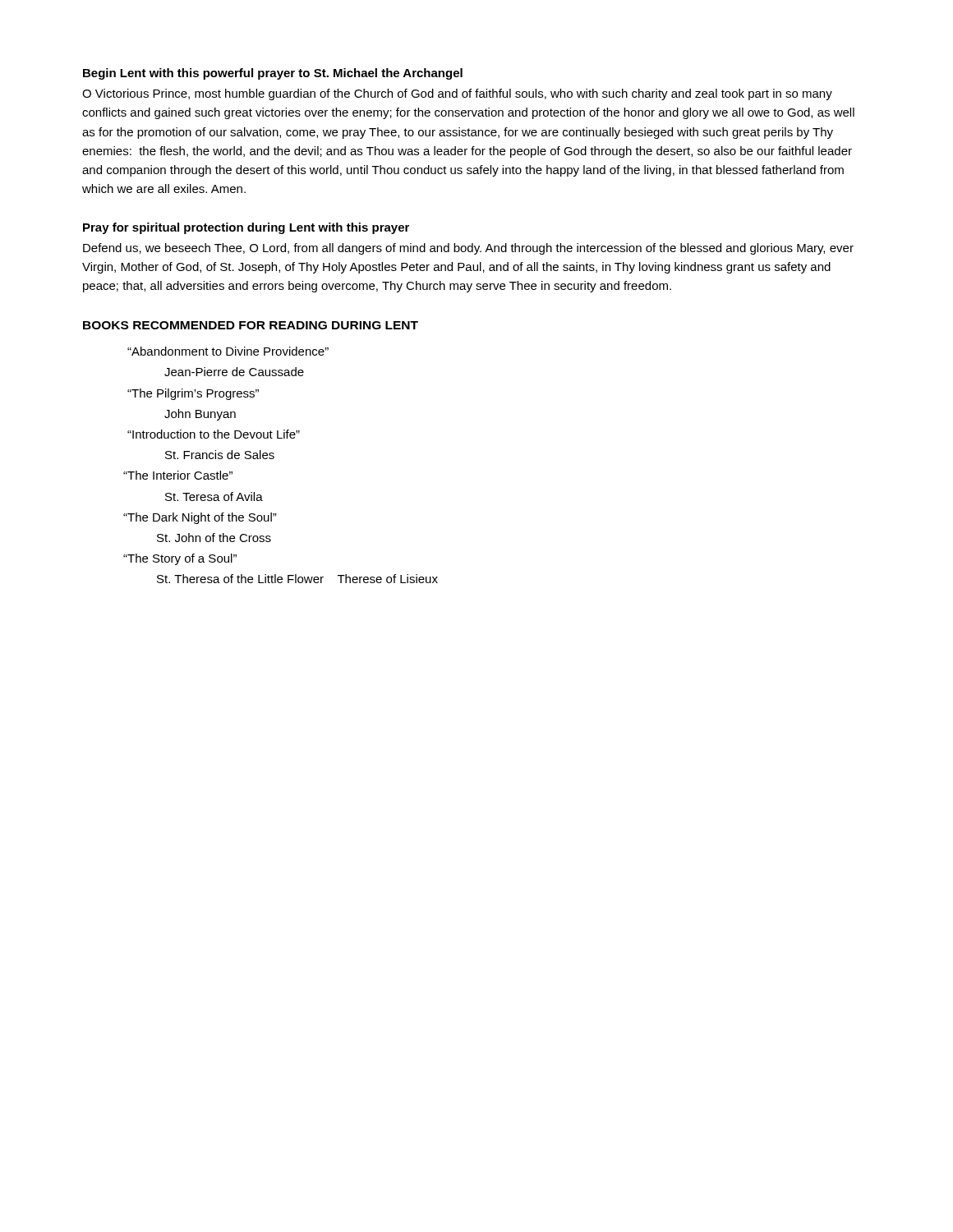Select the list item that says "Jean-Pierre de Caussade"

(x=234, y=372)
